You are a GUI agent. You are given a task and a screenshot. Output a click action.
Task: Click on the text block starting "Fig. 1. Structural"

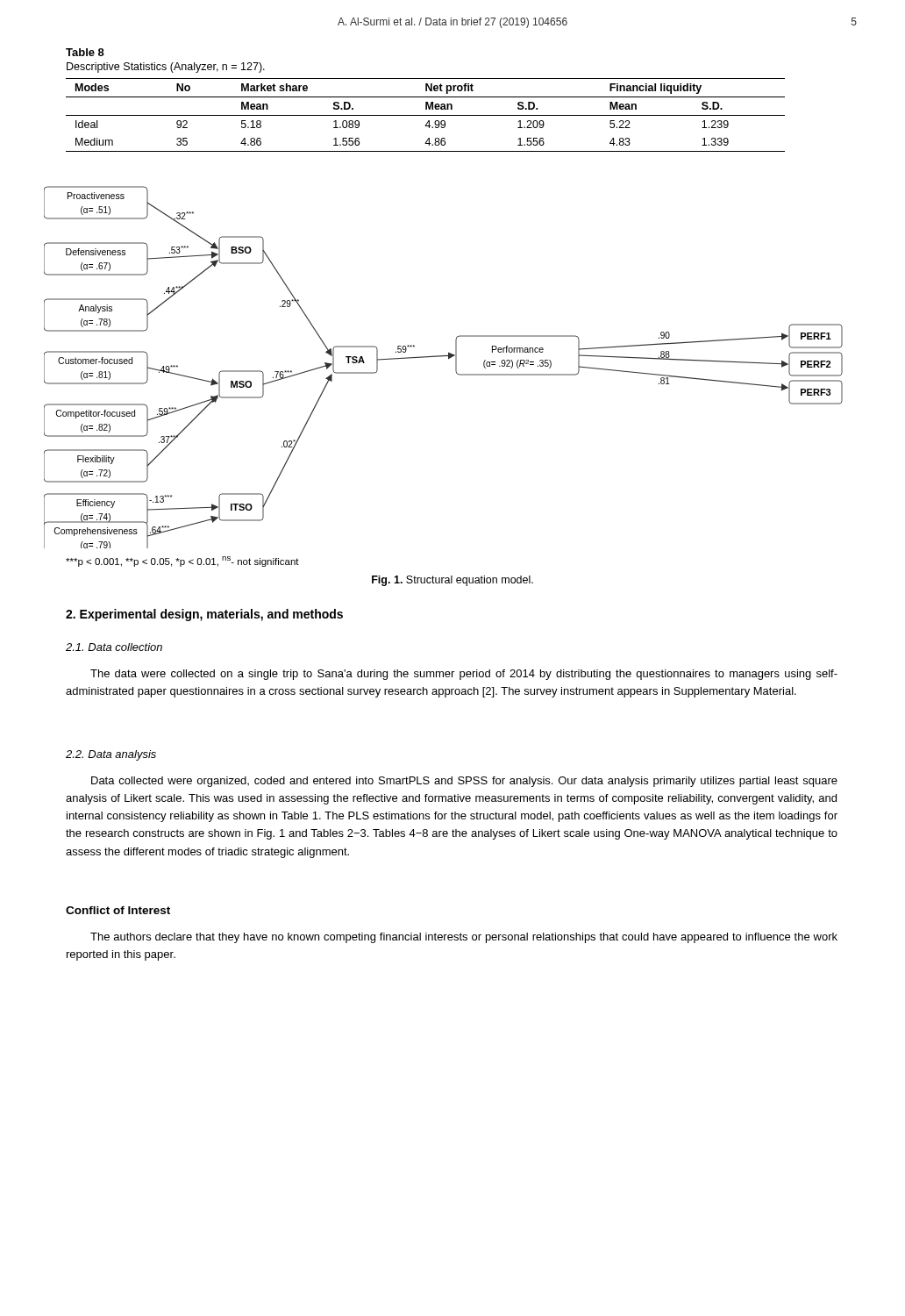coord(452,580)
